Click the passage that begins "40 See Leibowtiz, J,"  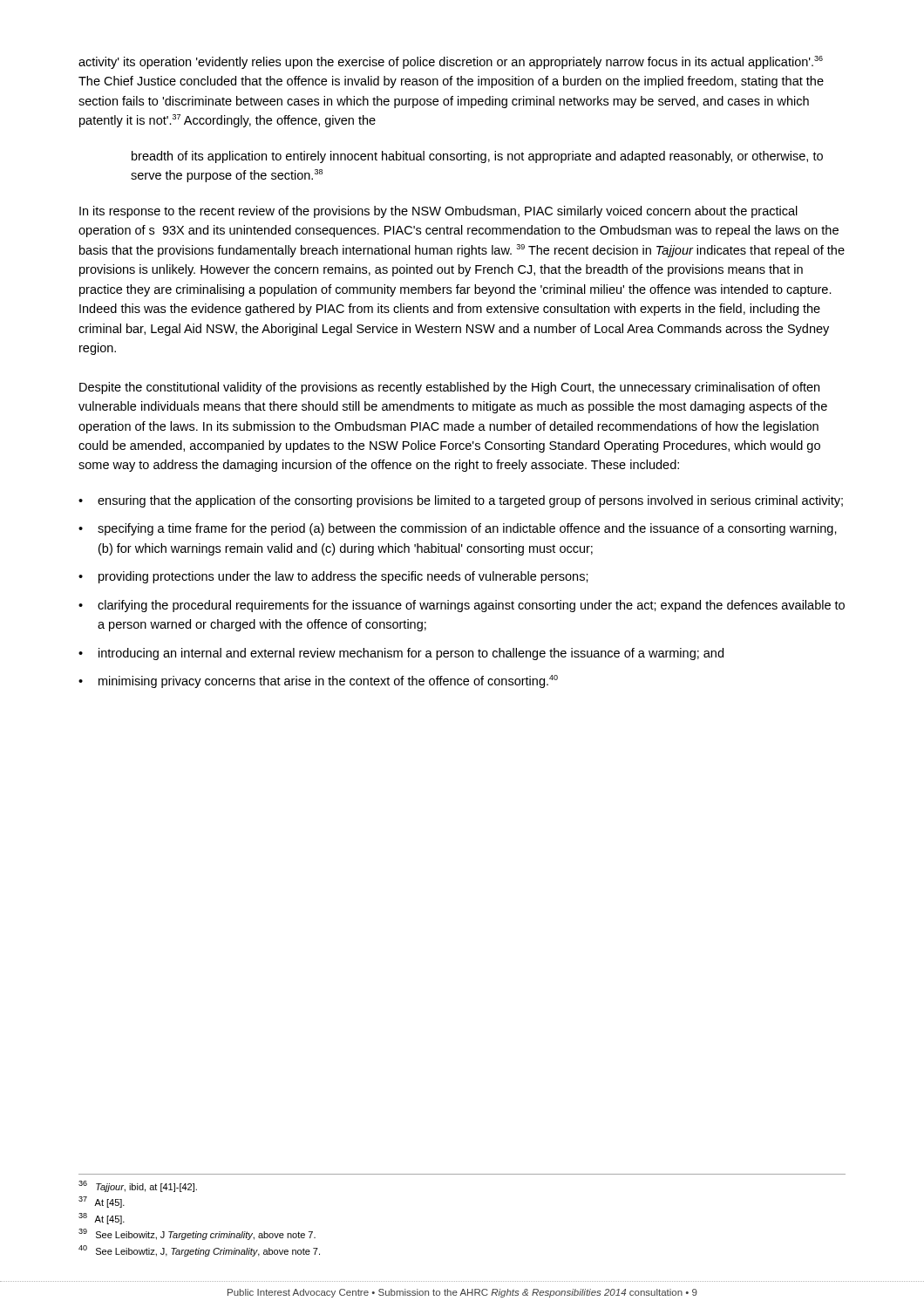(200, 1250)
